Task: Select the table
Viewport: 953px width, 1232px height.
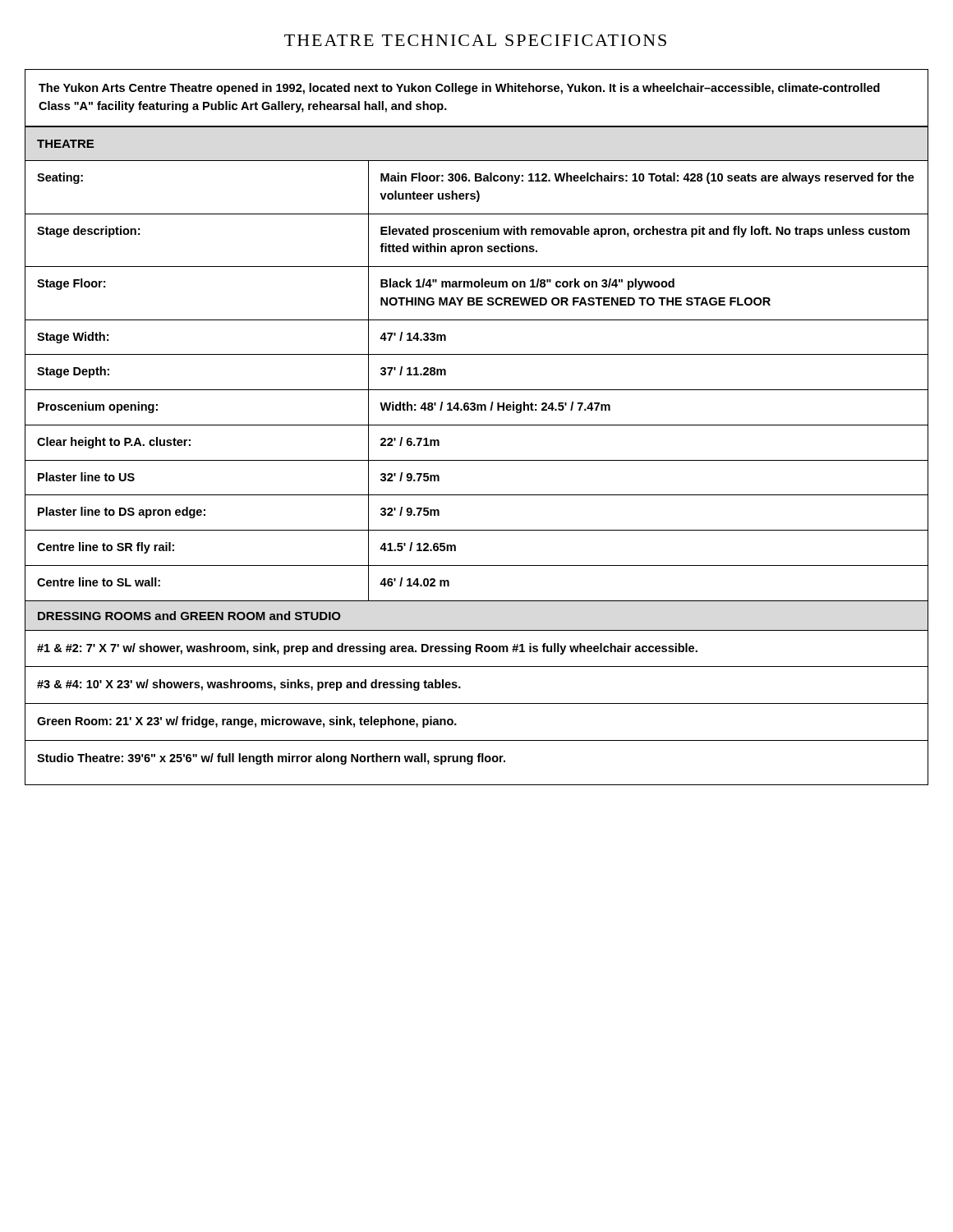Action: (476, 363)
